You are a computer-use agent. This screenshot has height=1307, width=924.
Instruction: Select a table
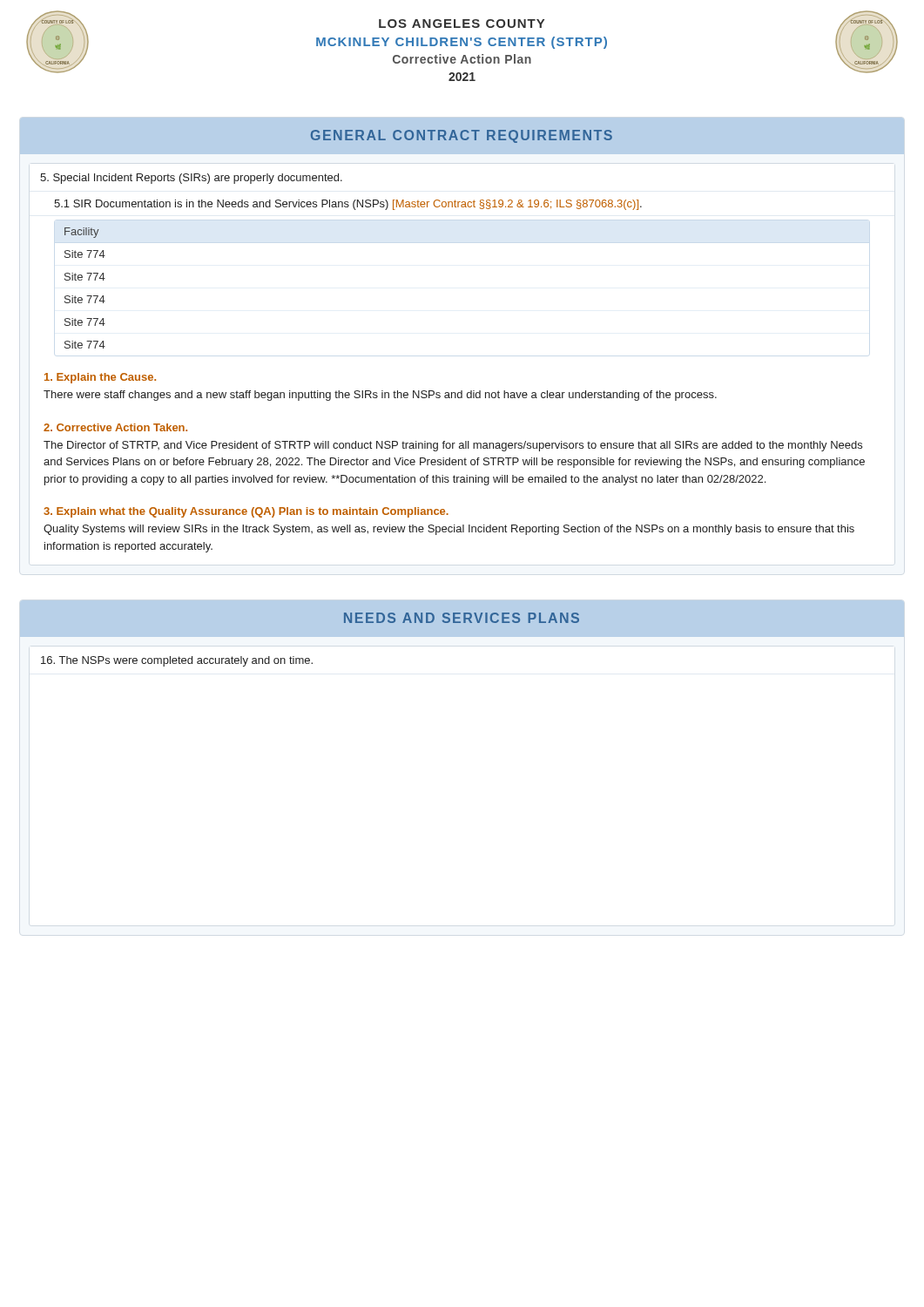coord(462,288)
